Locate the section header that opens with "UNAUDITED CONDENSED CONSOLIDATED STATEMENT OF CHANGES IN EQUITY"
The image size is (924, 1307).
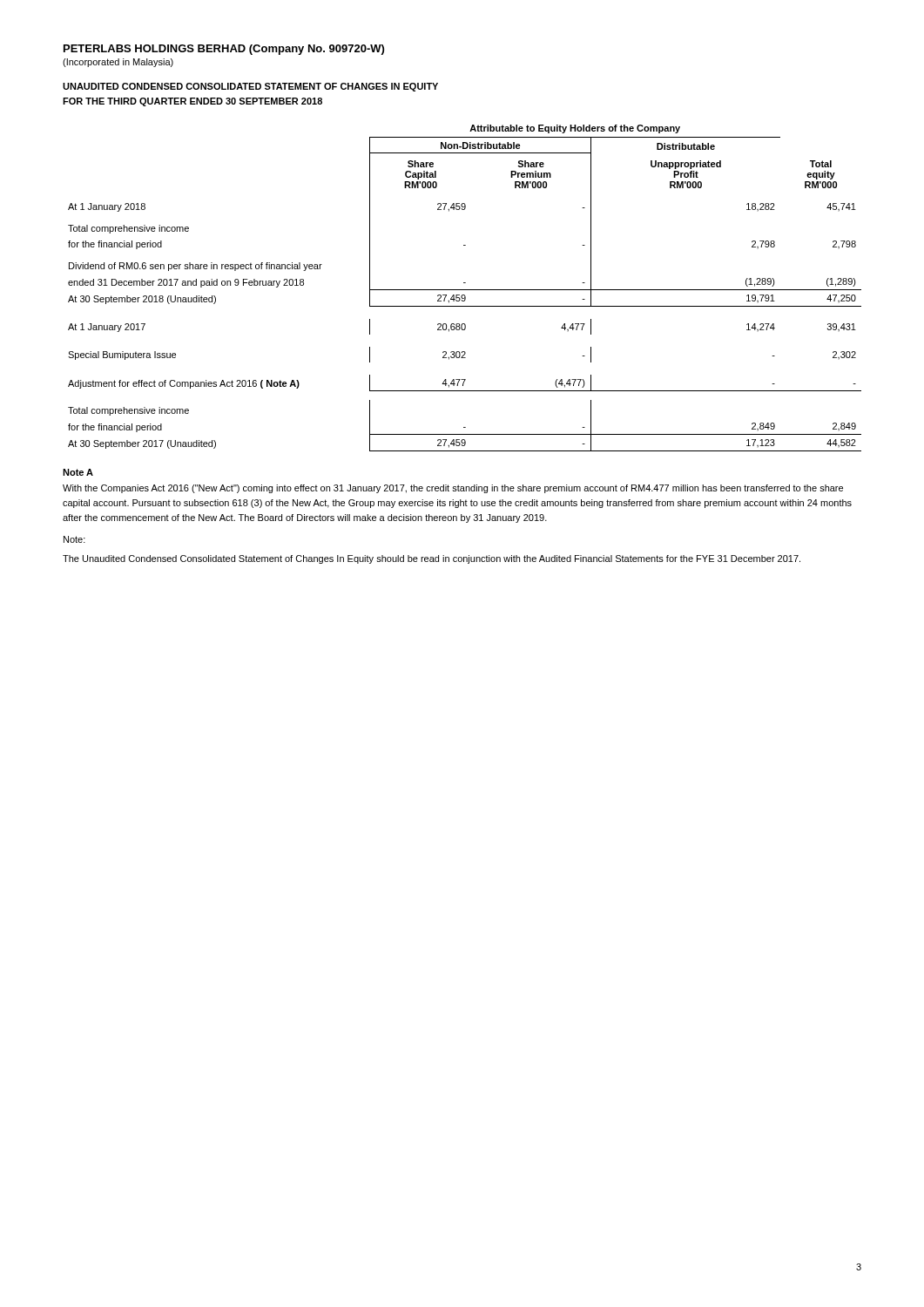251,93
